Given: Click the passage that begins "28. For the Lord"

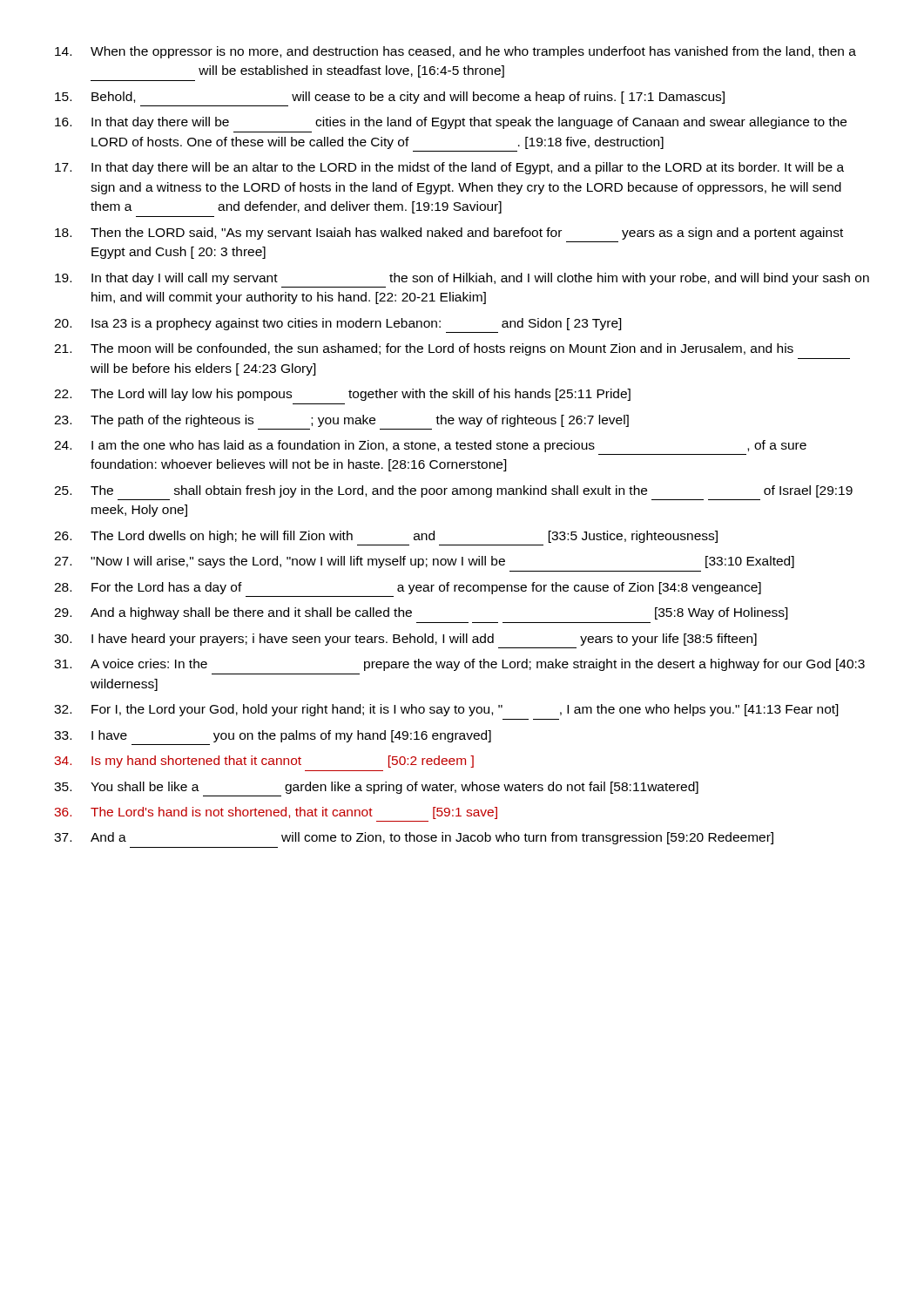Looking at the screenshot, I should click(462, 587).
